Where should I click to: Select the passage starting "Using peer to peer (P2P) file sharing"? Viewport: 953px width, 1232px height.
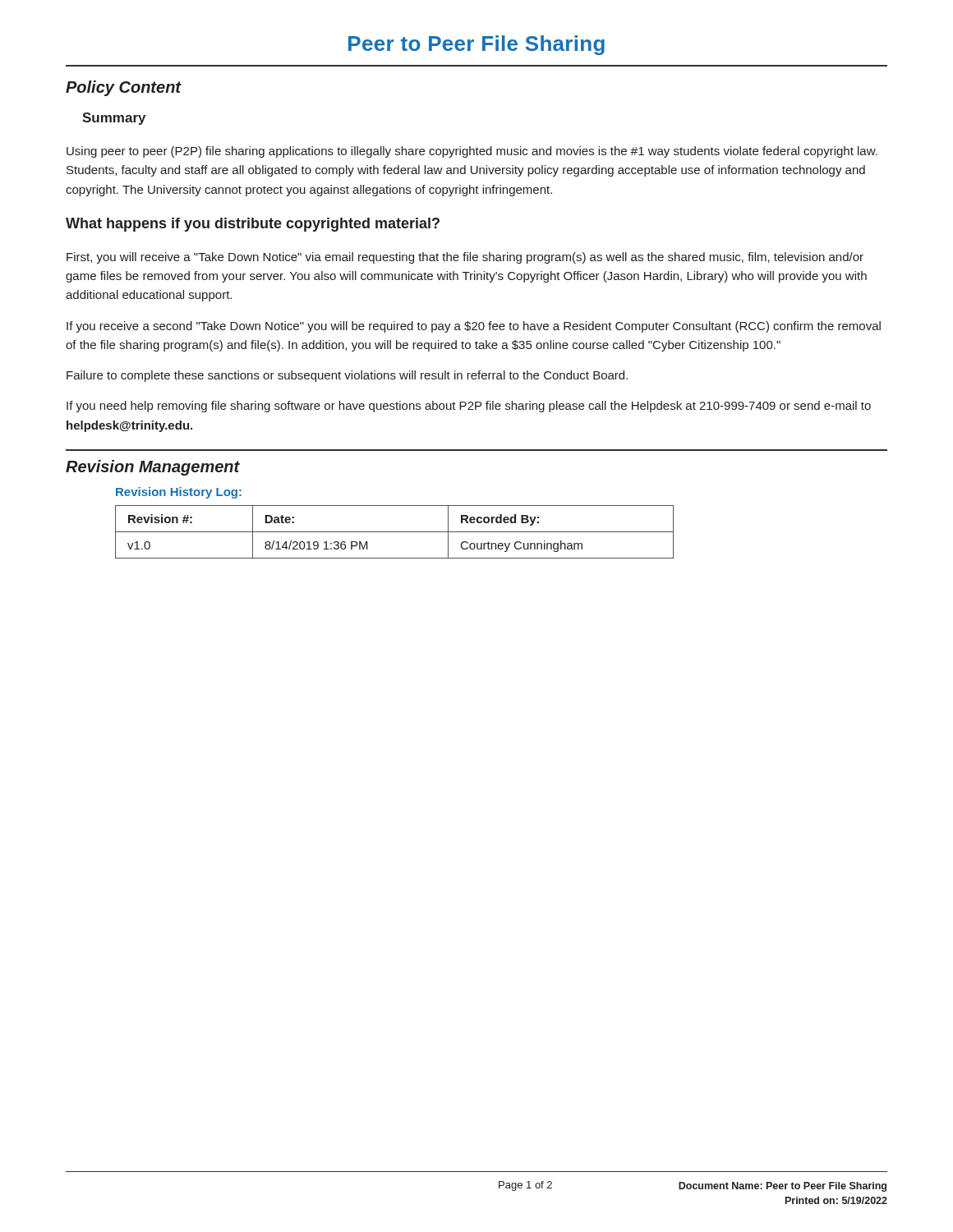tap(472, 170)
